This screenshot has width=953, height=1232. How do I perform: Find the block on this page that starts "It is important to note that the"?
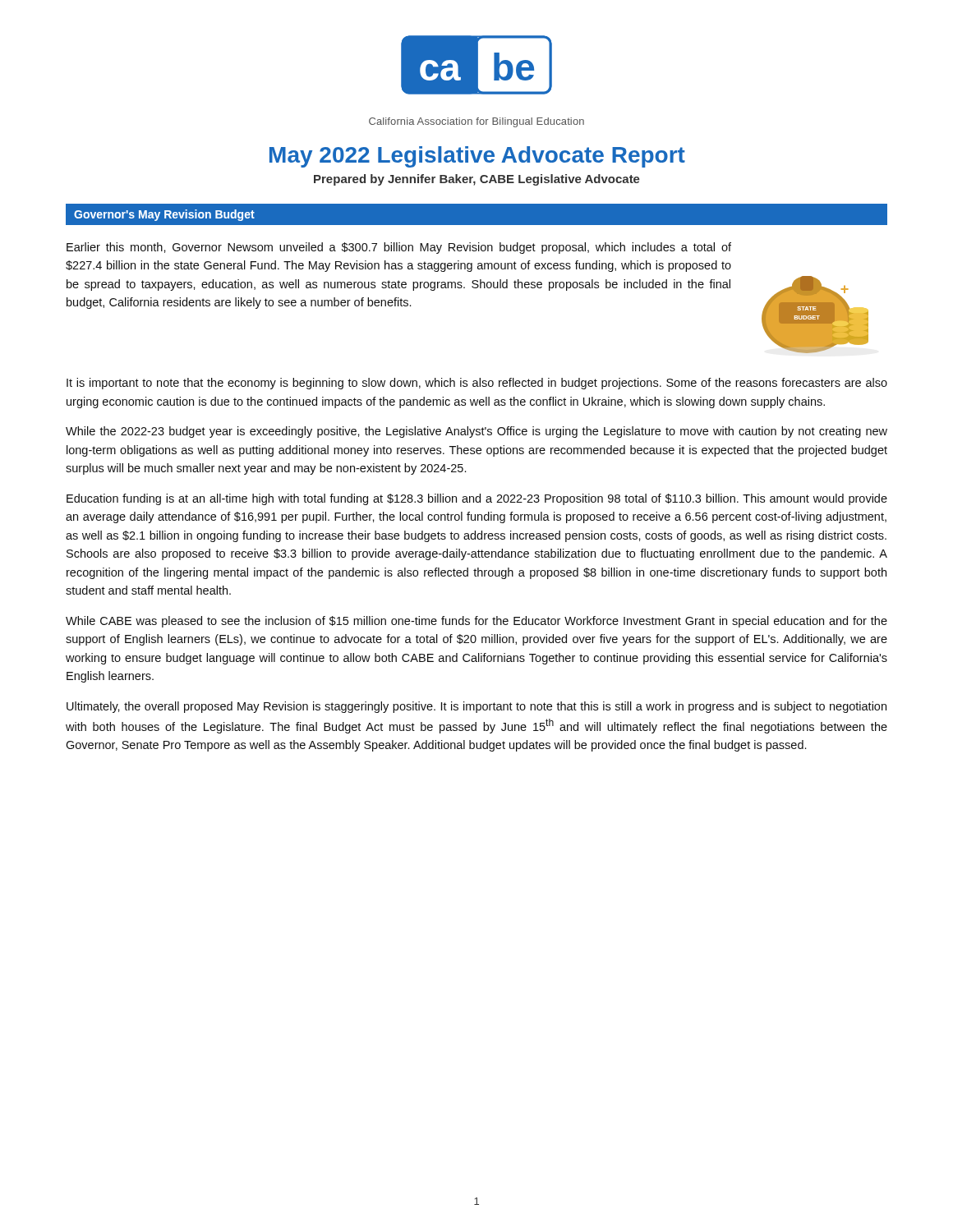click(476, 392)
